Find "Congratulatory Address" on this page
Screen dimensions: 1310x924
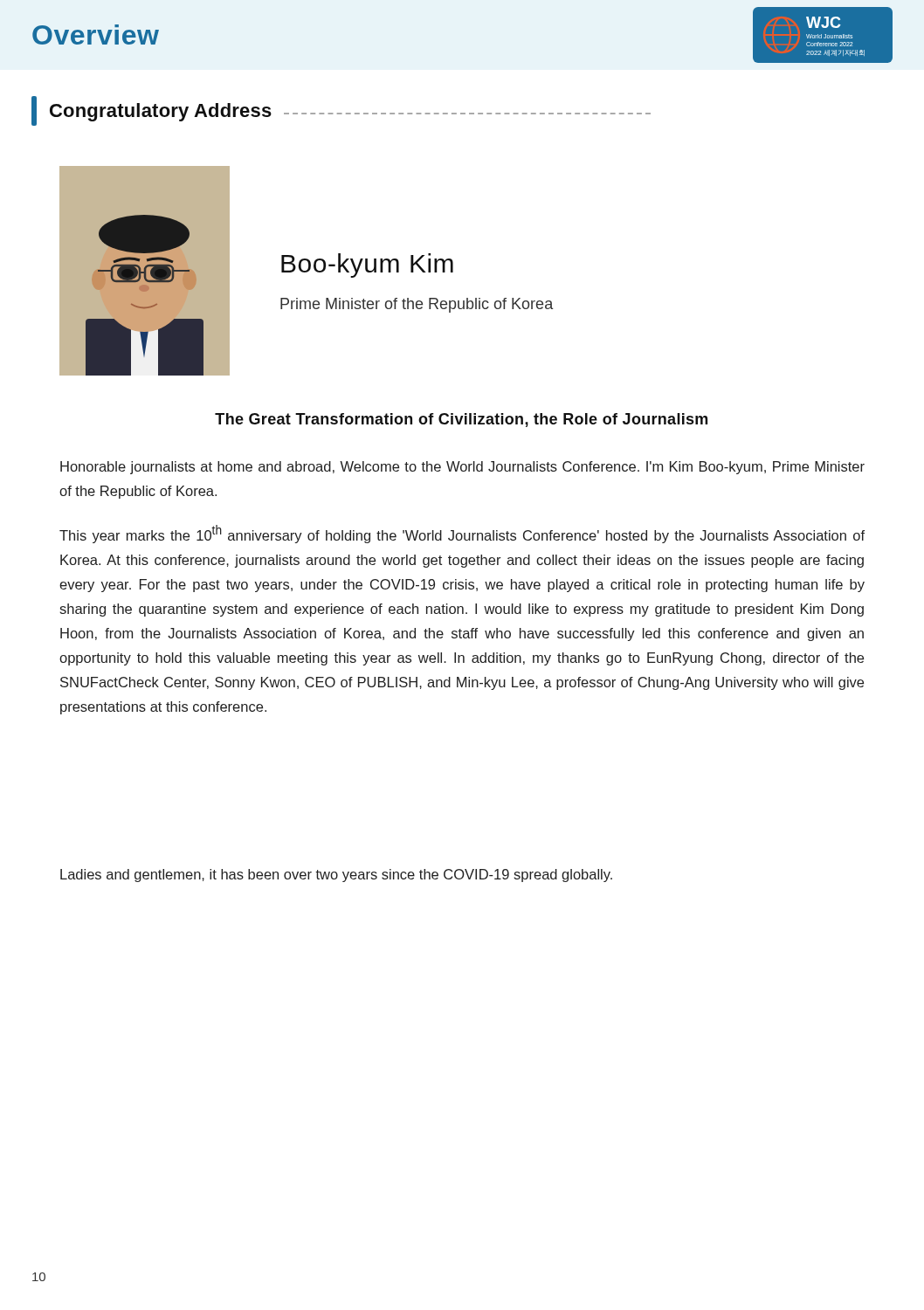point(341,111)
